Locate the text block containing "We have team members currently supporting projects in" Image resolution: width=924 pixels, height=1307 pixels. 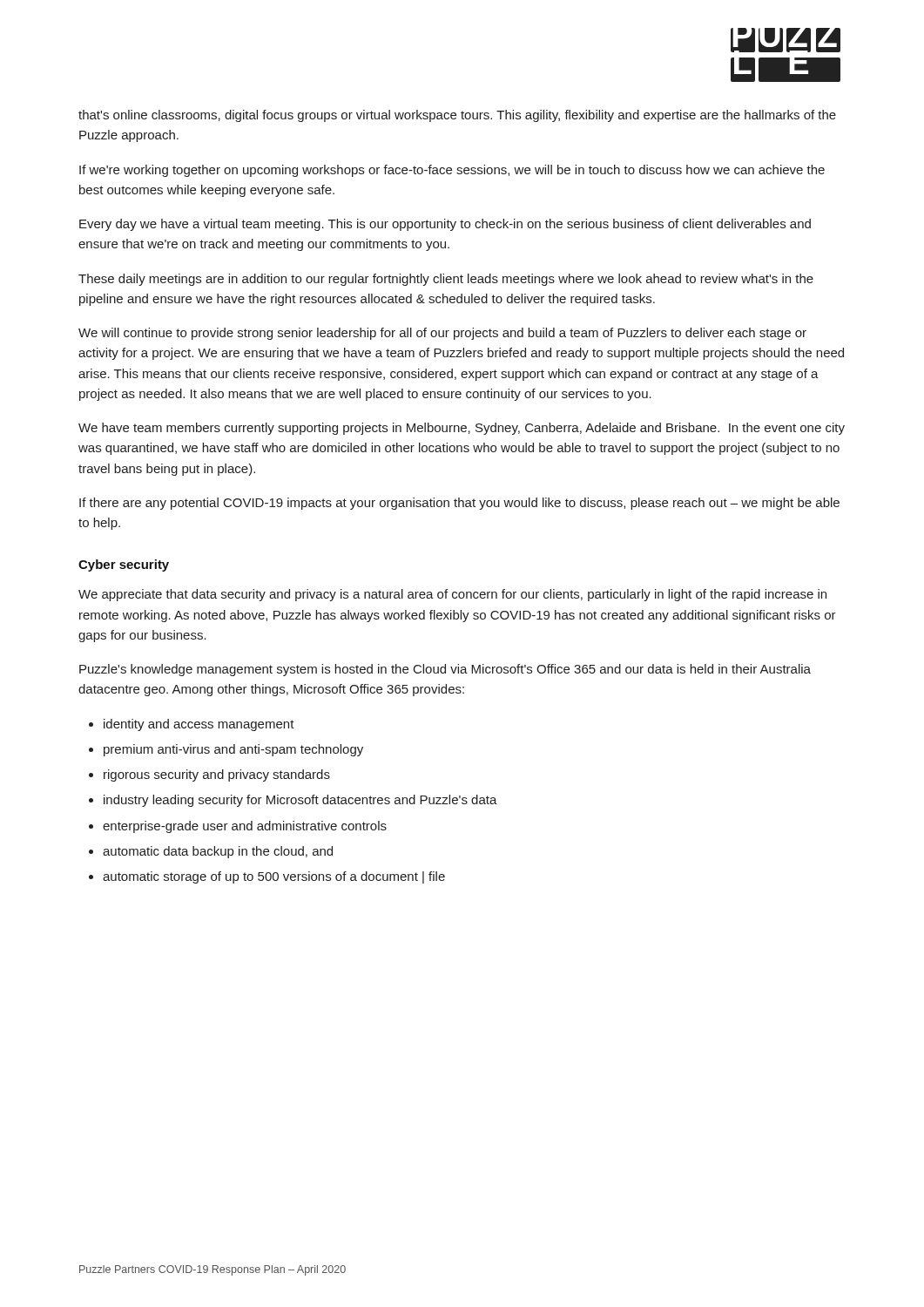click(462, 448)
